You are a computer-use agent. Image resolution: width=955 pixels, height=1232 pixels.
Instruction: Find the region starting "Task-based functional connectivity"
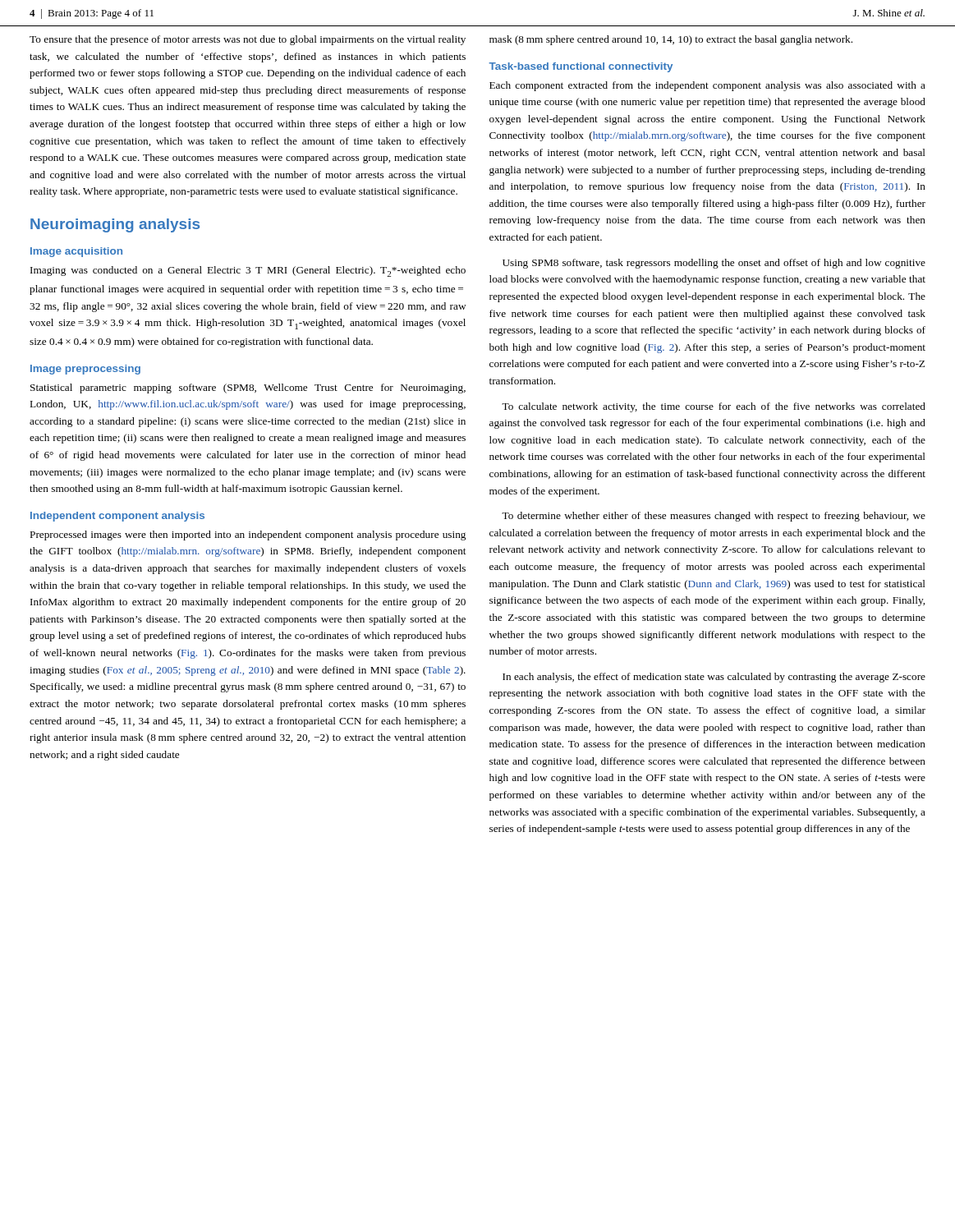(581, 66)
